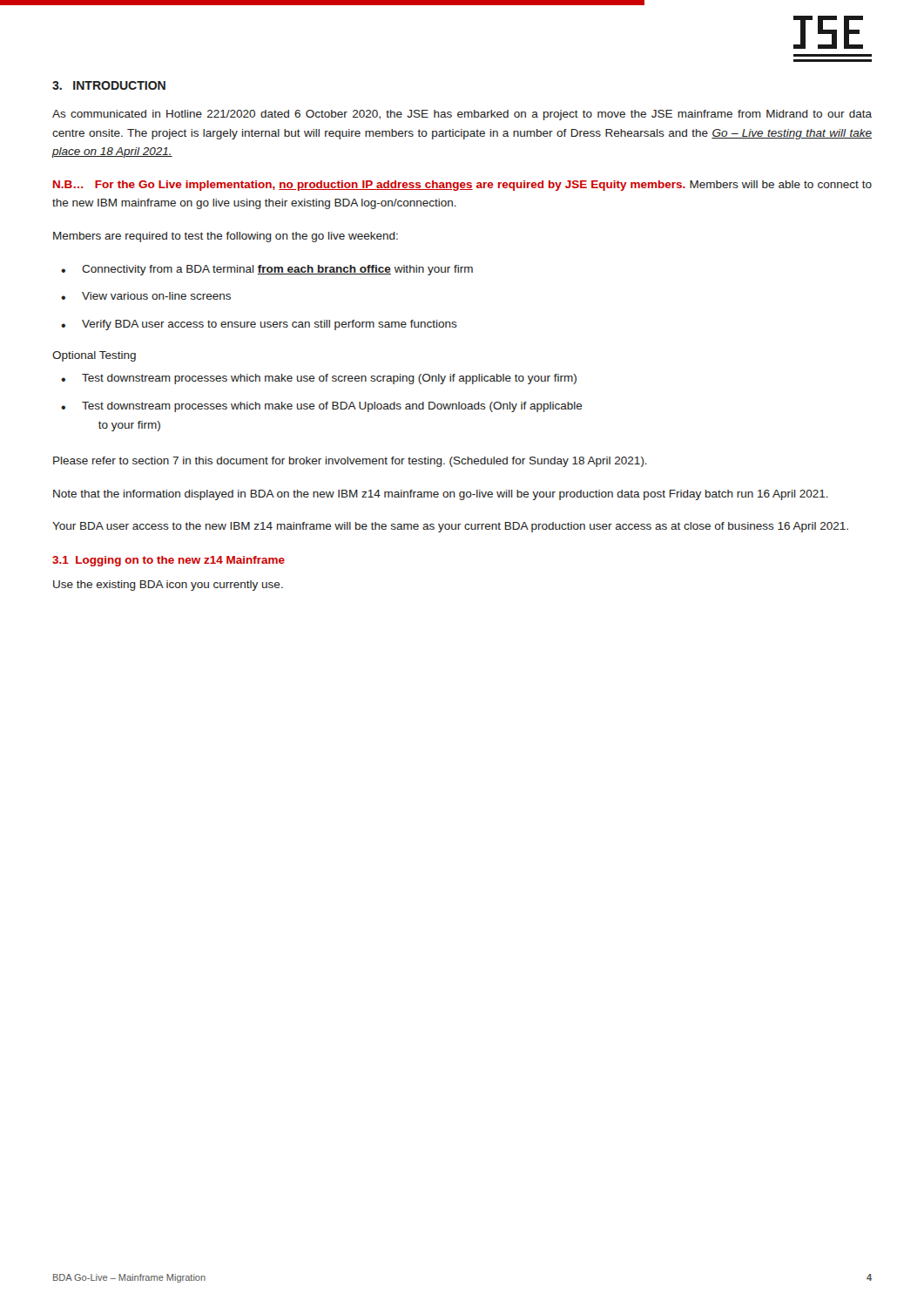Viewport: 924px width, 1307px height.
Task: Select the text starting "Optional Testing"
Action: coord(94,355)
